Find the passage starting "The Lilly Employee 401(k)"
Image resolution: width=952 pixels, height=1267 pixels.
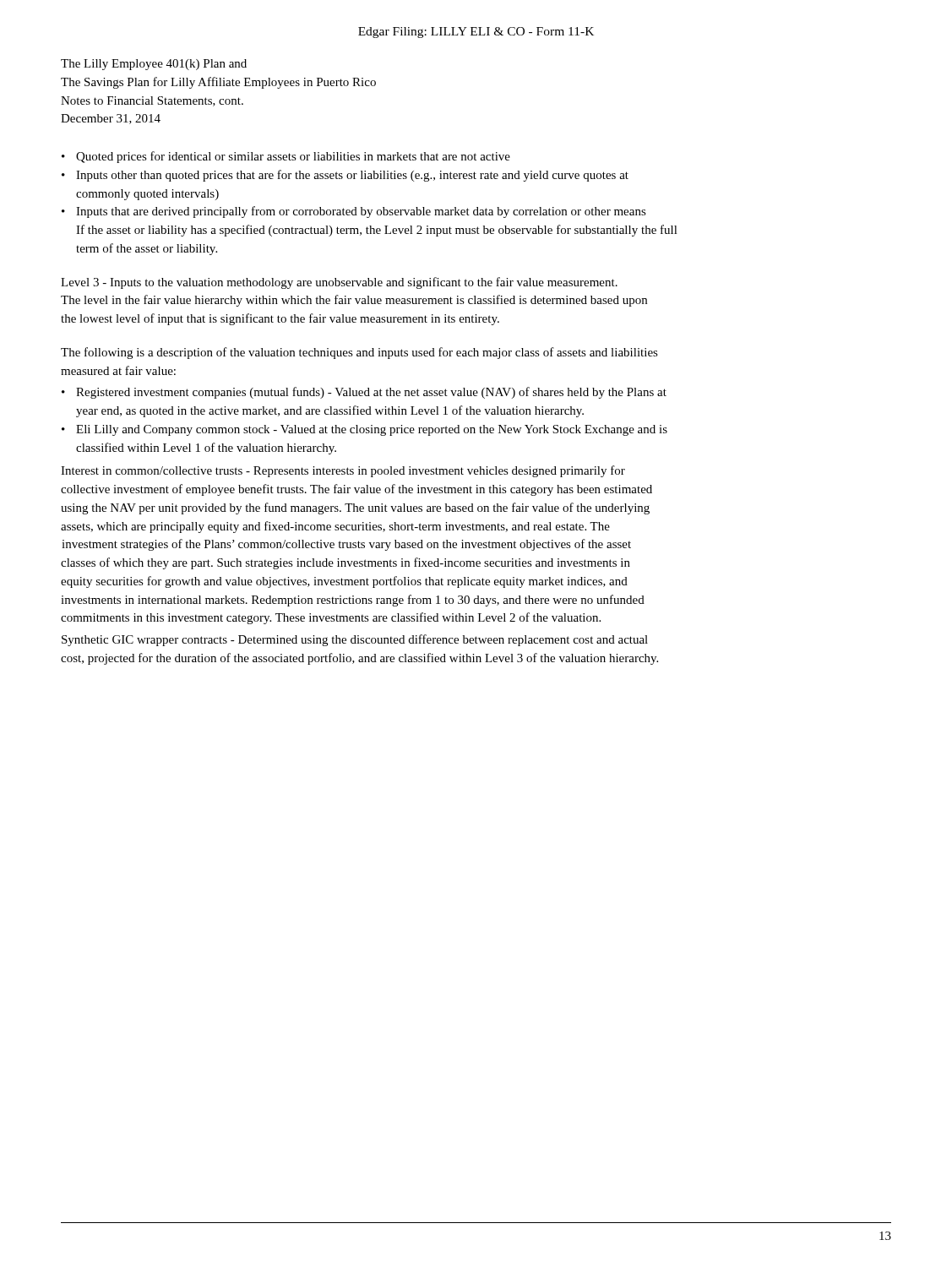[219, 91]
